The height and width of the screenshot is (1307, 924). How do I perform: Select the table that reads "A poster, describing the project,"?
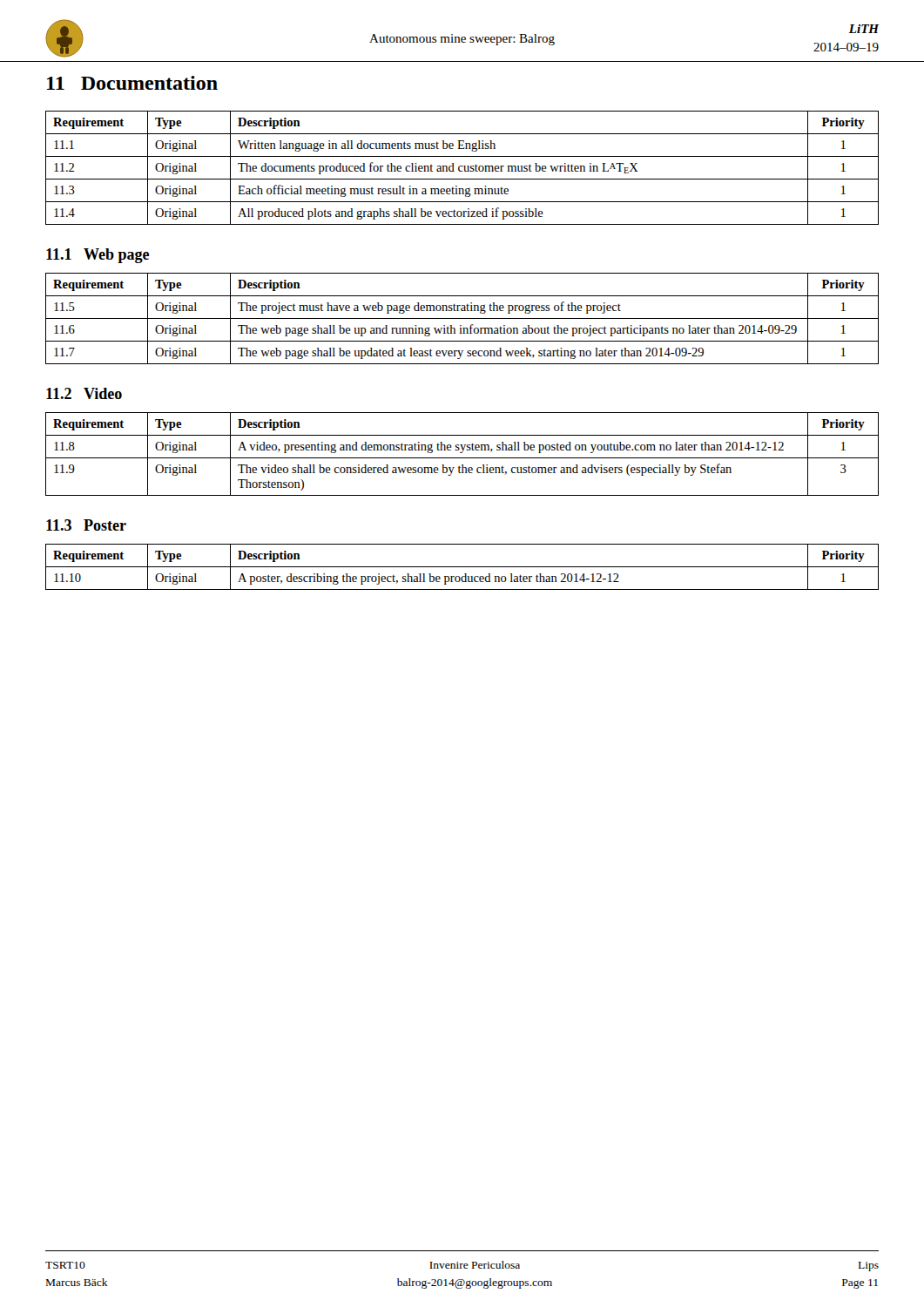(x=462, y=567)
